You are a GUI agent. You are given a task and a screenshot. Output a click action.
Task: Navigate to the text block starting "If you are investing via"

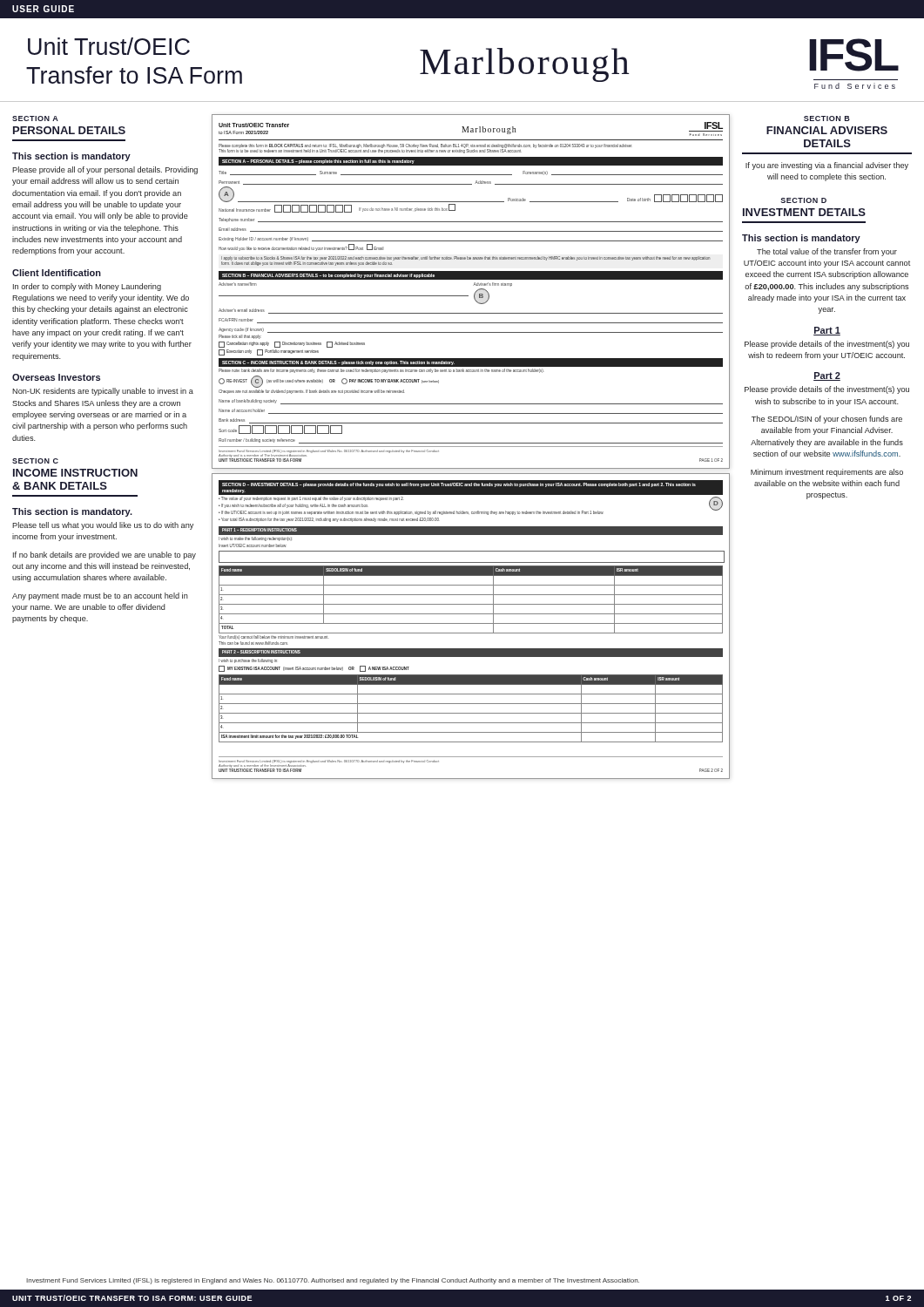tap(827, 171)
